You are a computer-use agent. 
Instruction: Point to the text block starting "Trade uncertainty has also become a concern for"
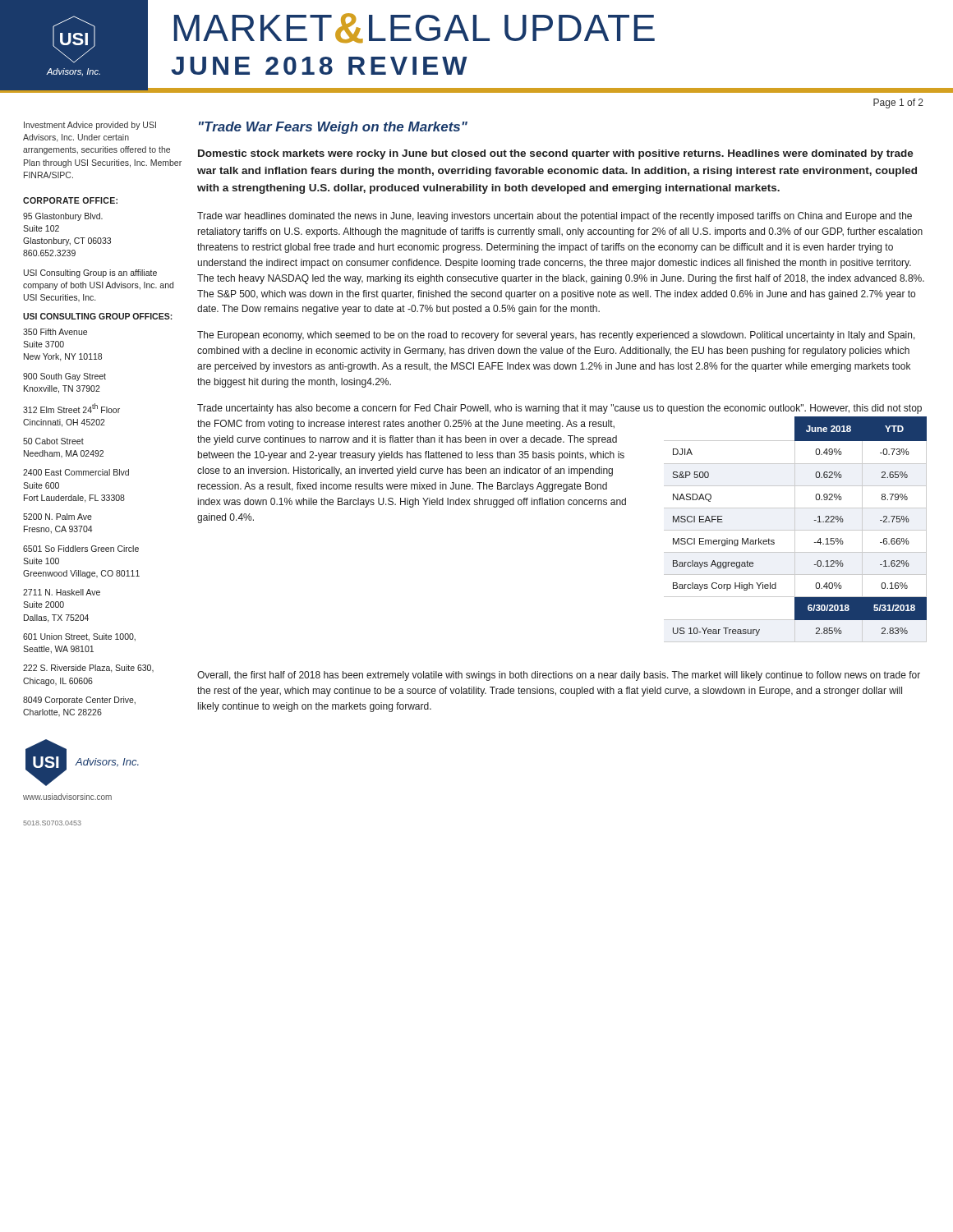[x=562, y=526]
